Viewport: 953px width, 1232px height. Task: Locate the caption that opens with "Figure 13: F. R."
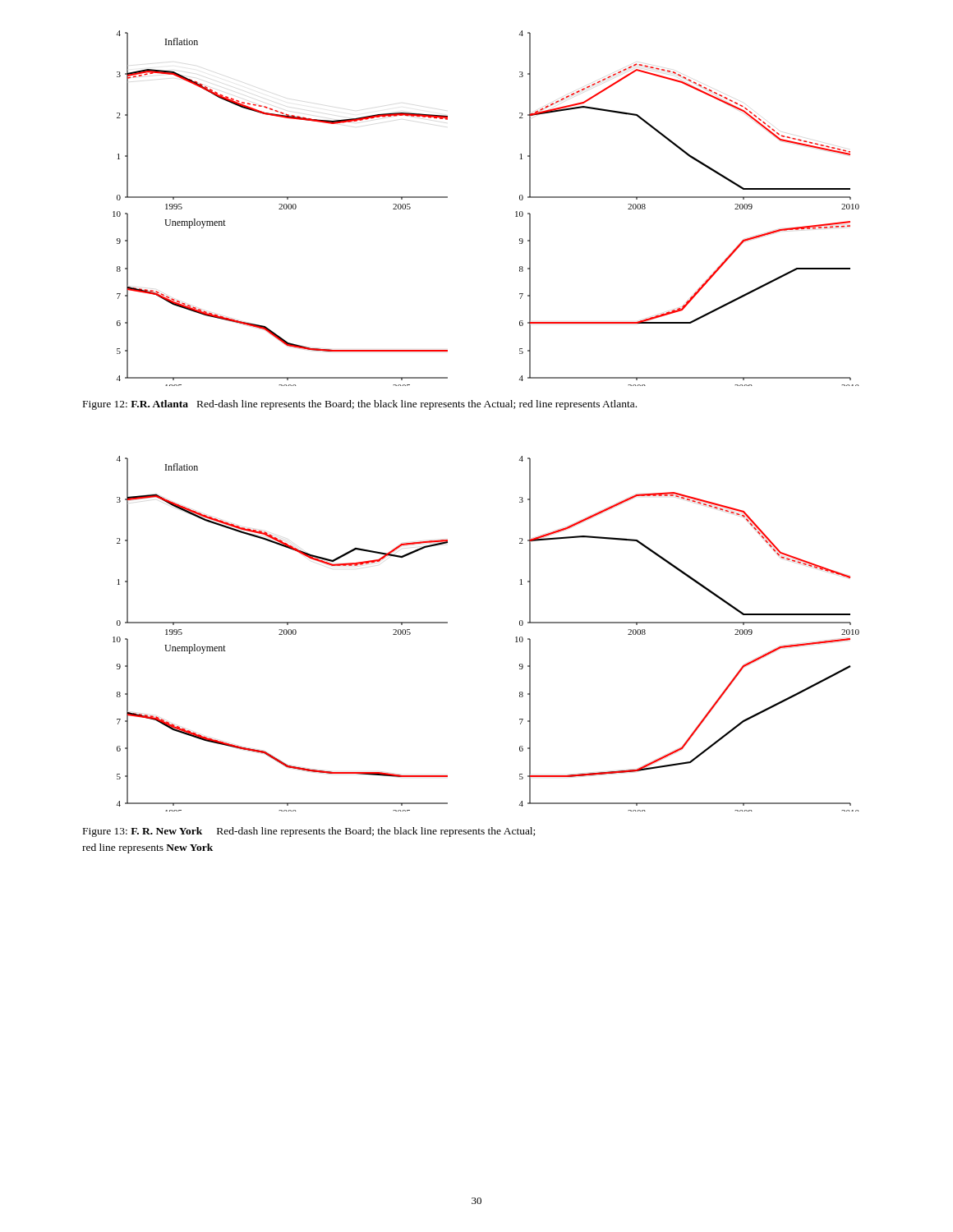(x=309, y=839)
